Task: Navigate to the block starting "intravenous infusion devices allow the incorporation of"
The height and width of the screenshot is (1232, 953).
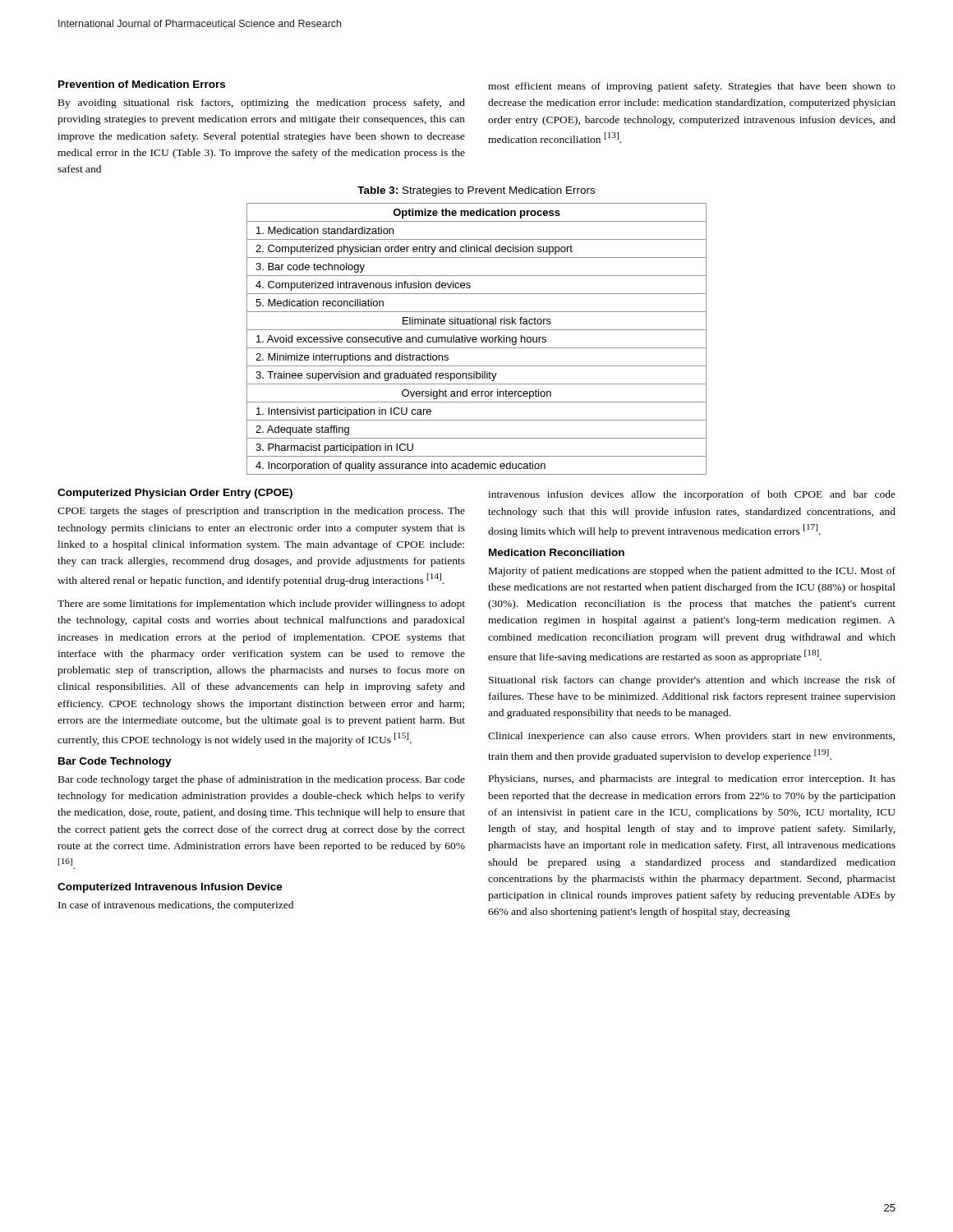Action: coord(692,513)
